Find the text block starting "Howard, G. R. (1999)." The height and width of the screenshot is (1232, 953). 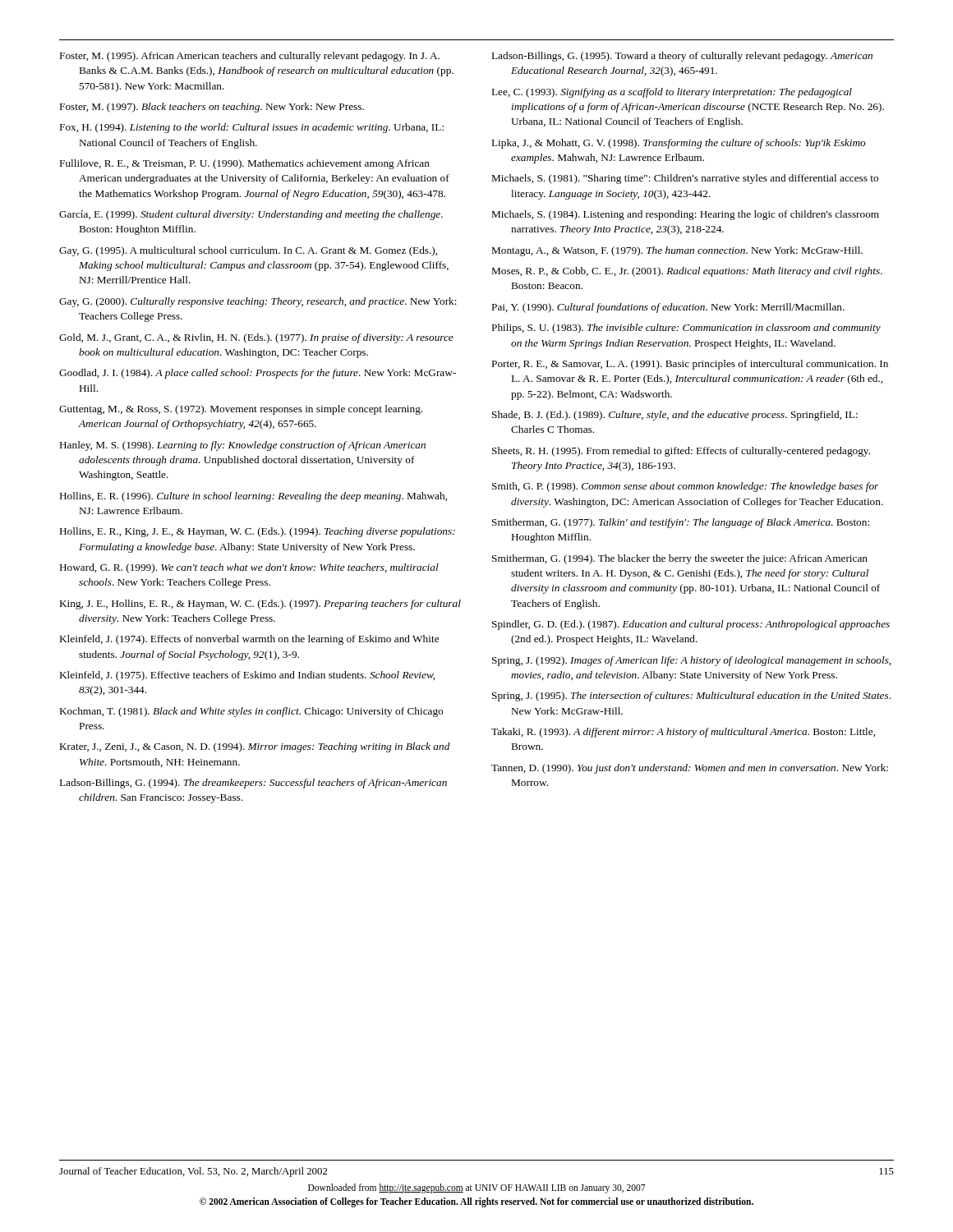click(x=249, y=575)
